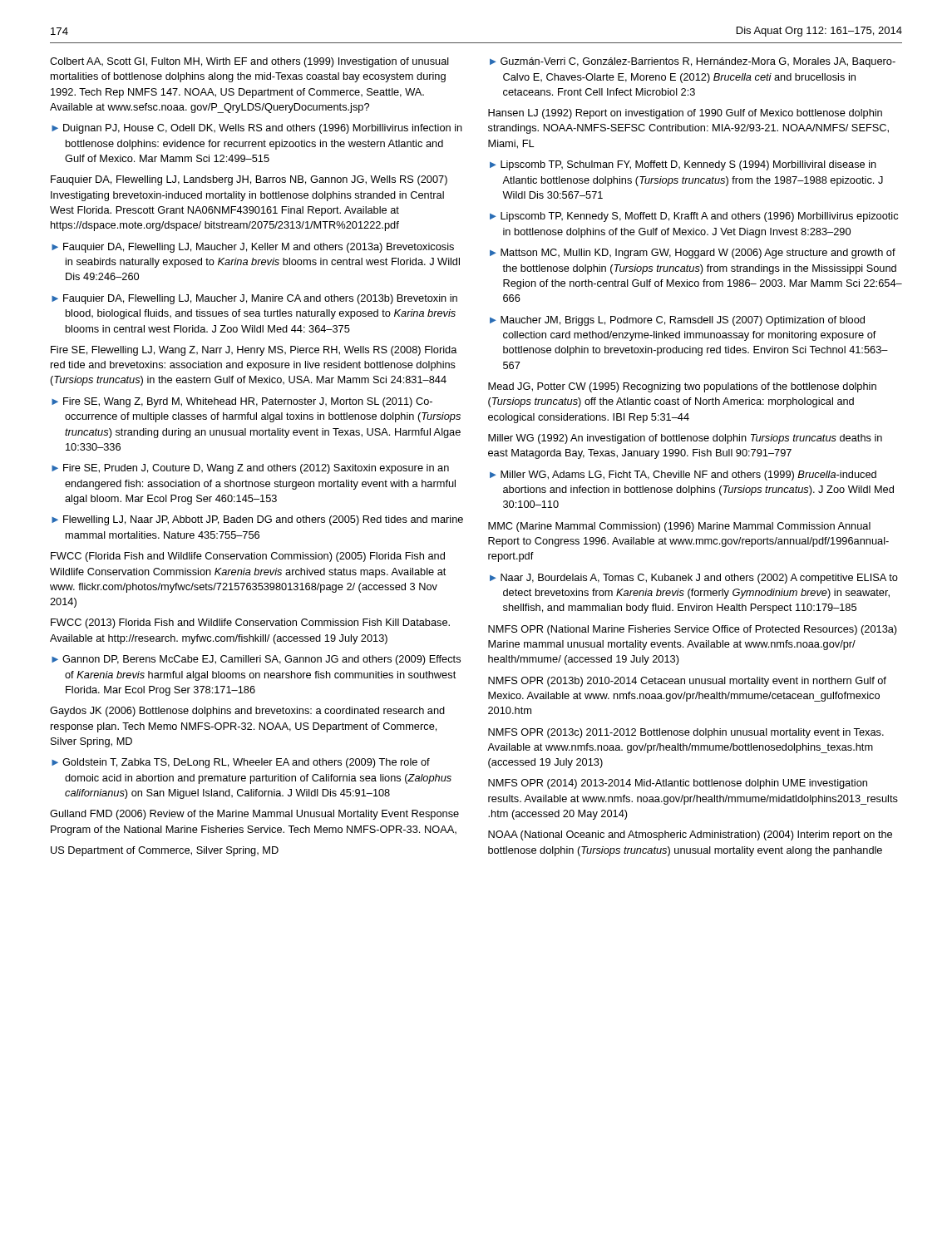Find the block starting "Mead JG, Potter CW"
Viewport: 952px width, 1247px height.
[x=682, y=401]
